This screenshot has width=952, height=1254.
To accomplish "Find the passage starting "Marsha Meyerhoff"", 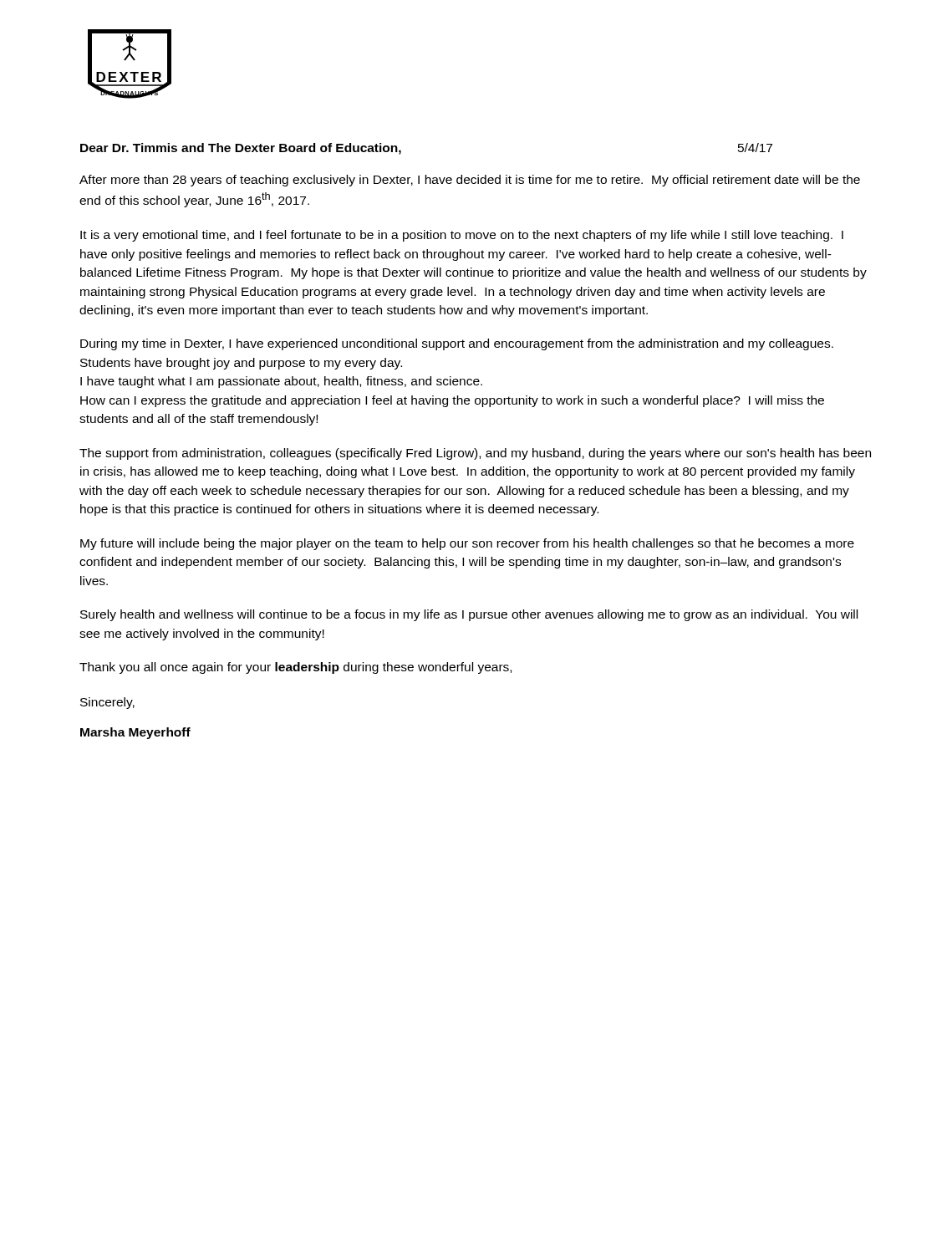I will (135, 732).
